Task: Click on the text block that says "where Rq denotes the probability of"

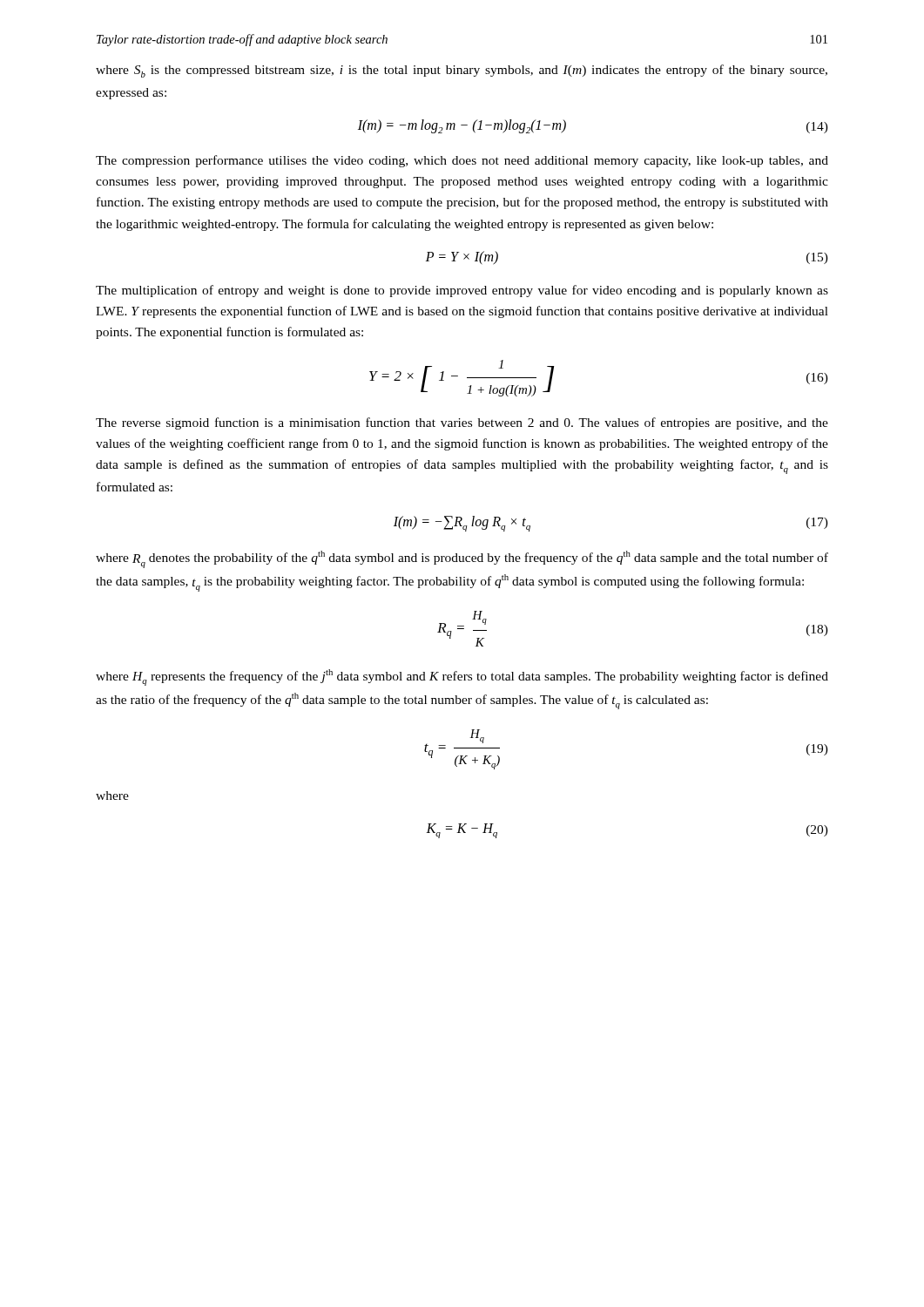Action: (462, 570)
